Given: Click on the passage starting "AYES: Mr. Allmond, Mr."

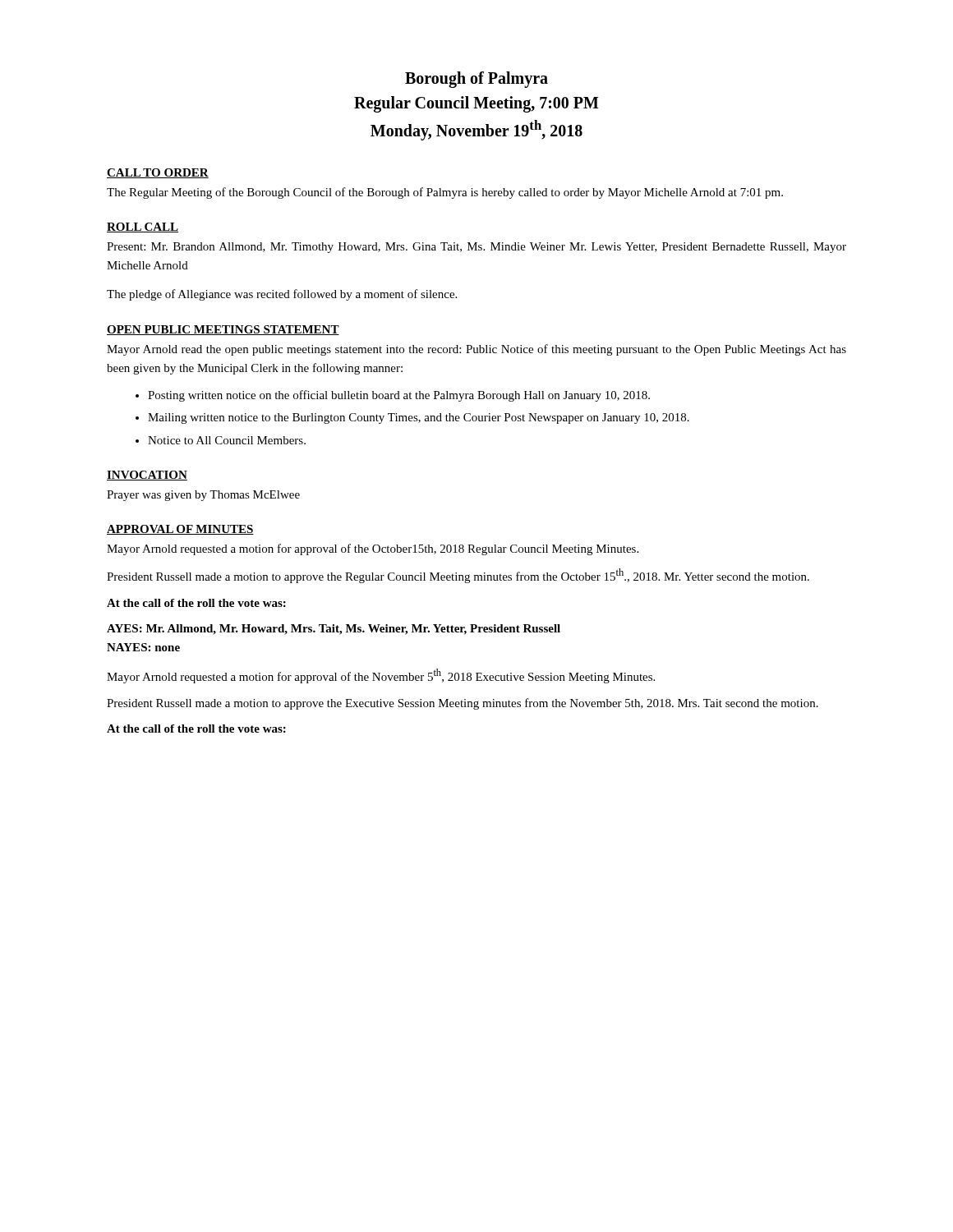Looking at the screenshot, I should tap(334, 638).
